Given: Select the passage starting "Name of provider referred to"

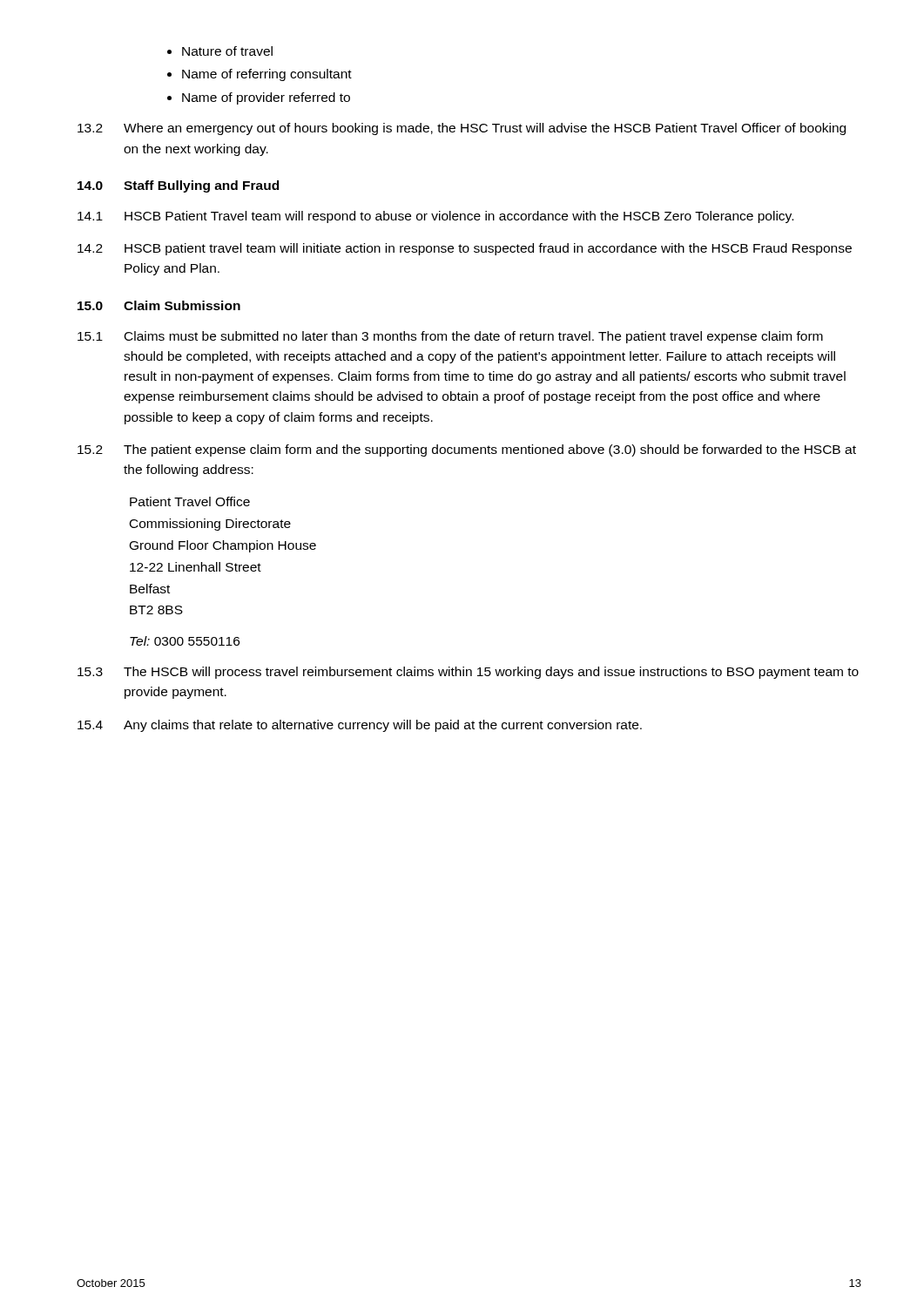Looking at the screenshot, I should (266, 97).
